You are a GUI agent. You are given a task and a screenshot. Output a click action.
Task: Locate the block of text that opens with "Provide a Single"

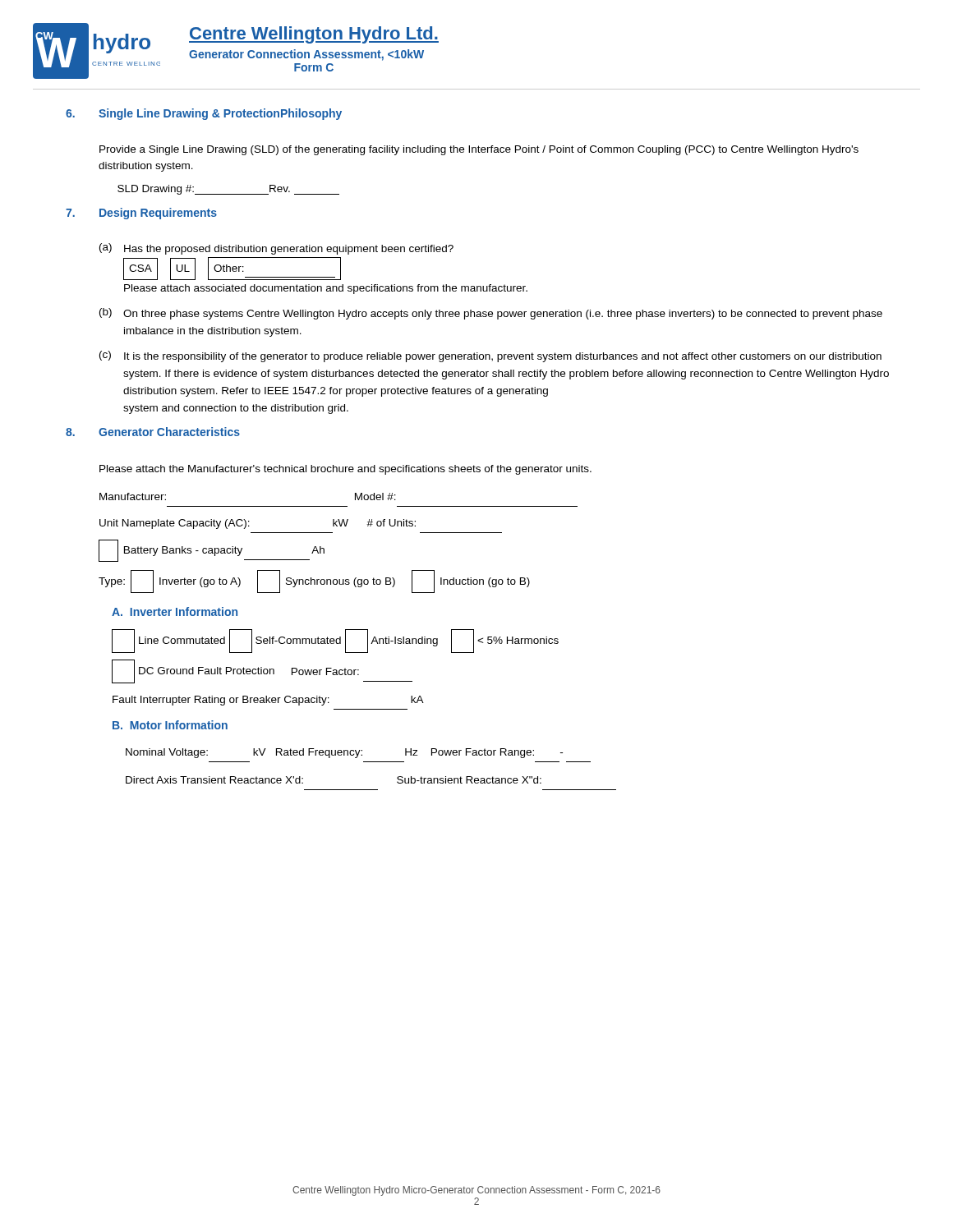[479, 150]
